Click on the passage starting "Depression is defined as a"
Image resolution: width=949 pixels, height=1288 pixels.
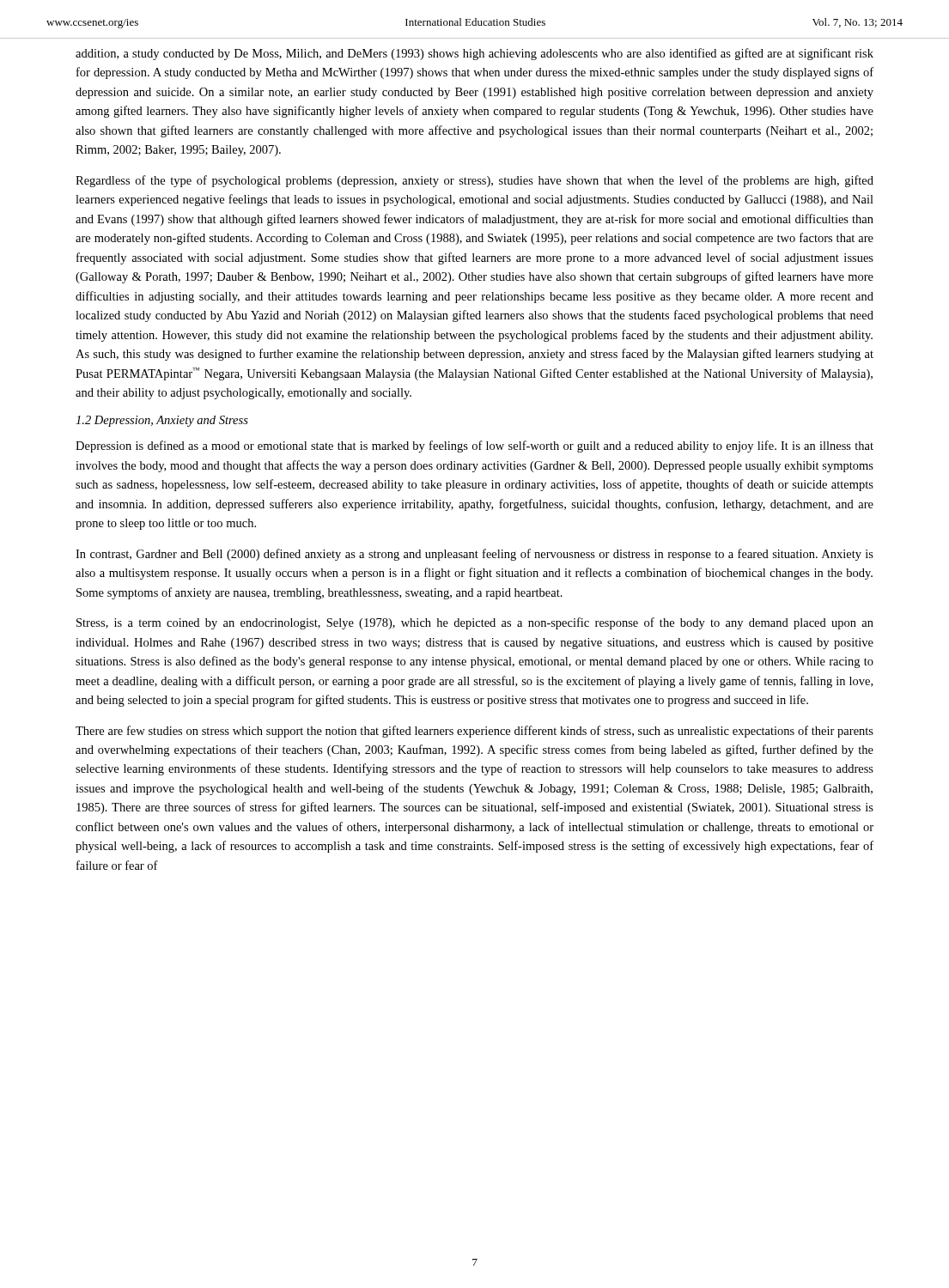(474, 485)
